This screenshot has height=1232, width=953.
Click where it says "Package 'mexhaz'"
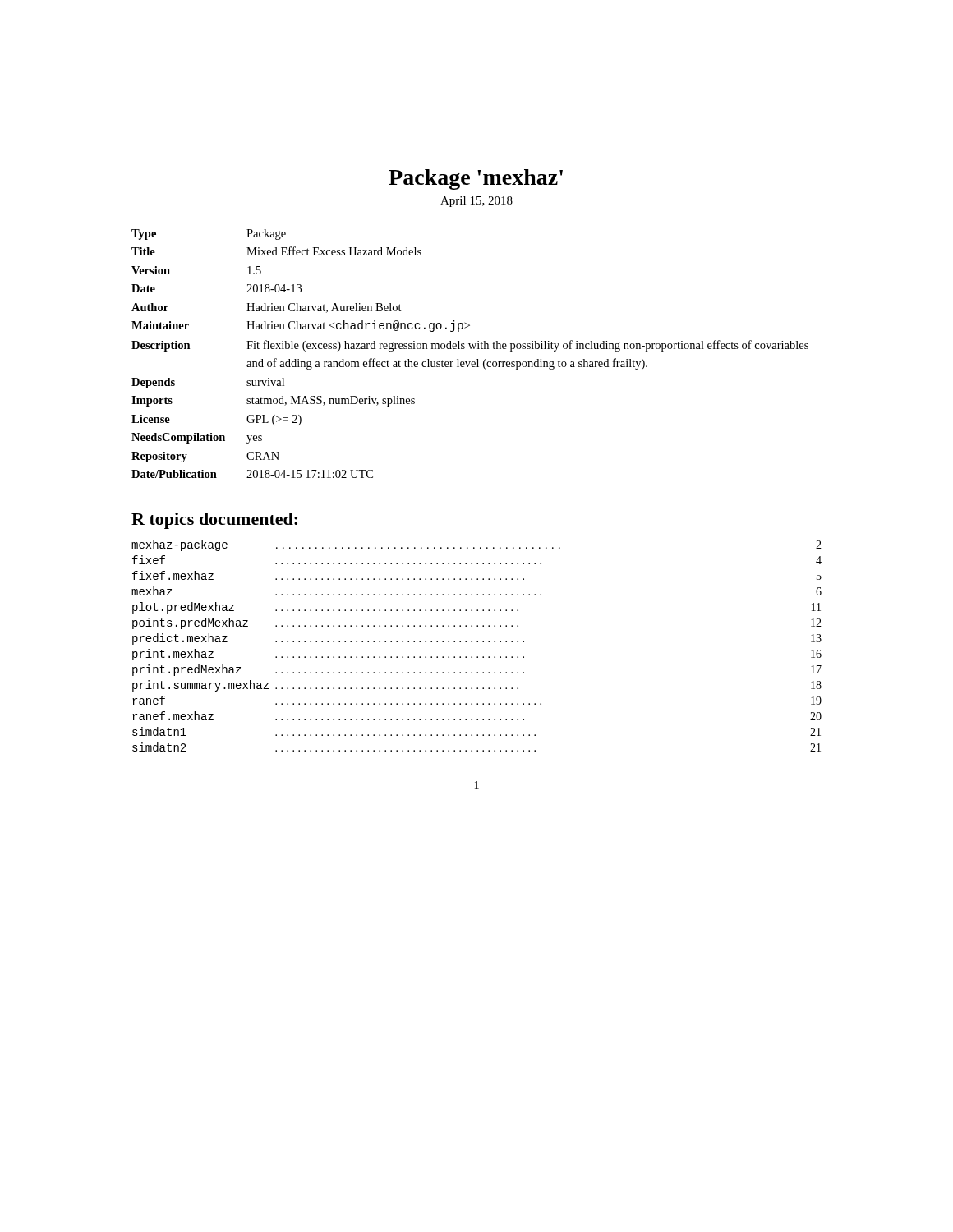(x=476, y=177)
